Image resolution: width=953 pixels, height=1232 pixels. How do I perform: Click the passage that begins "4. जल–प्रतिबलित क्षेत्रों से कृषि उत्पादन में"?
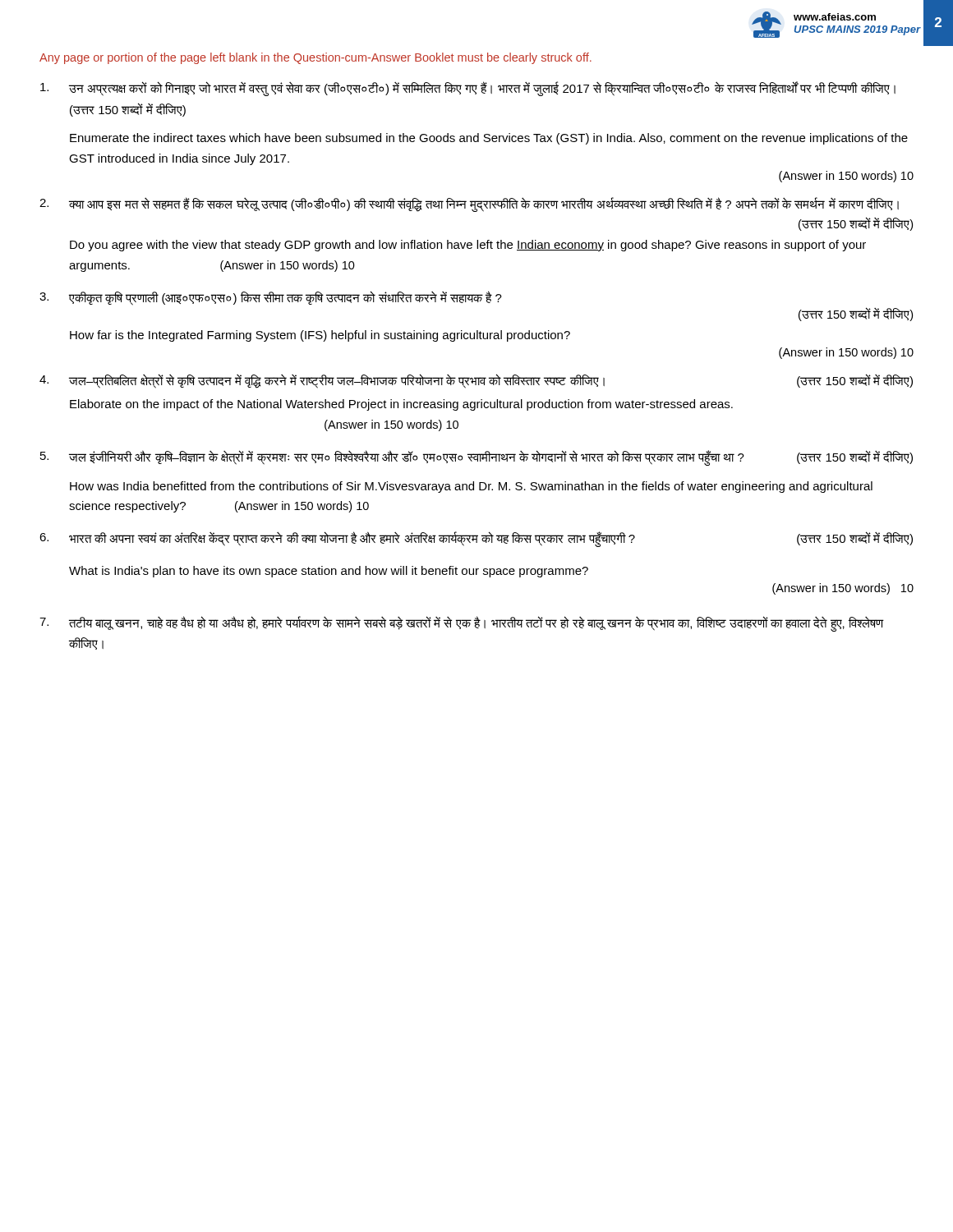(476, 381)
